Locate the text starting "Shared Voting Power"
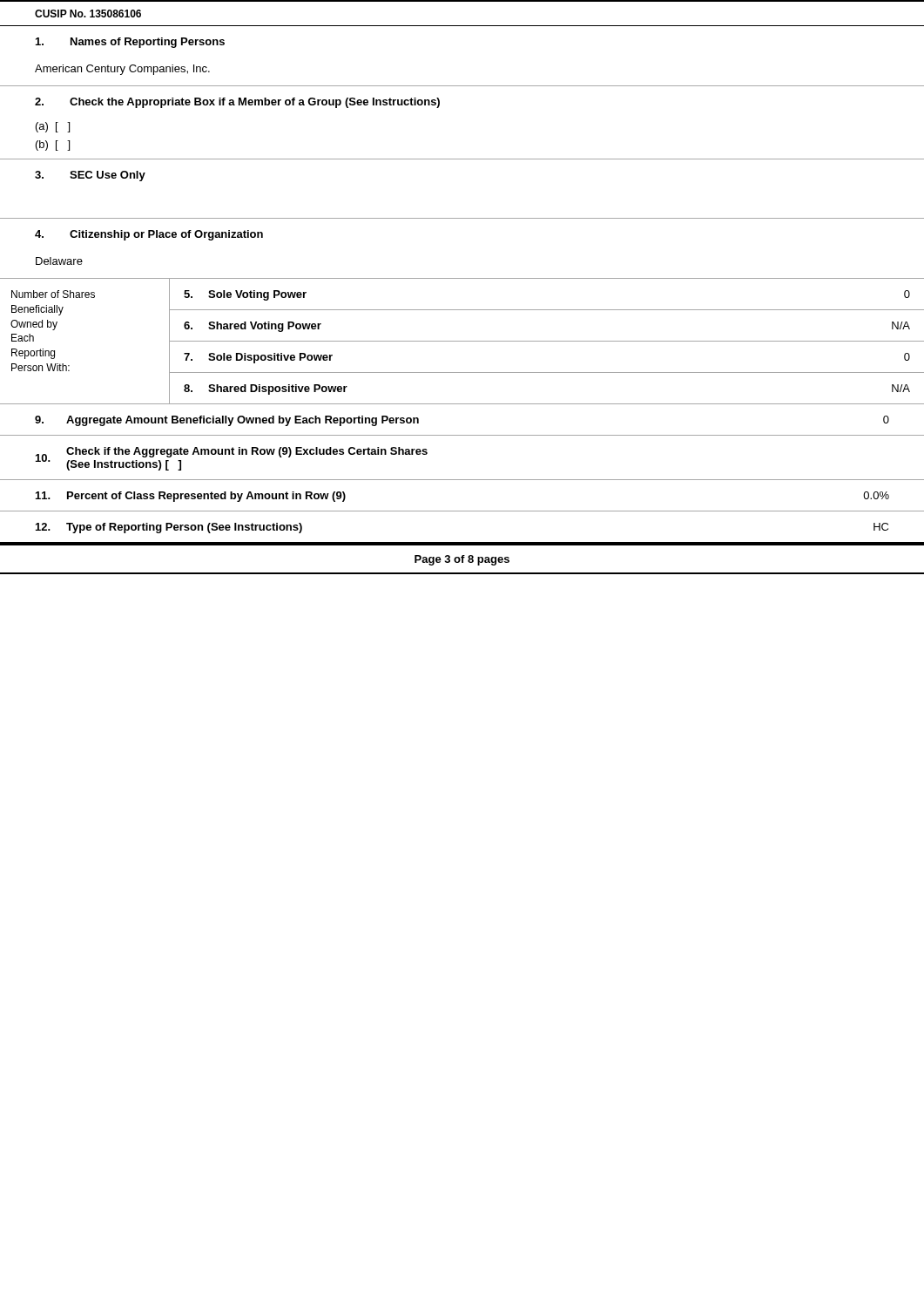 (260, 328)
